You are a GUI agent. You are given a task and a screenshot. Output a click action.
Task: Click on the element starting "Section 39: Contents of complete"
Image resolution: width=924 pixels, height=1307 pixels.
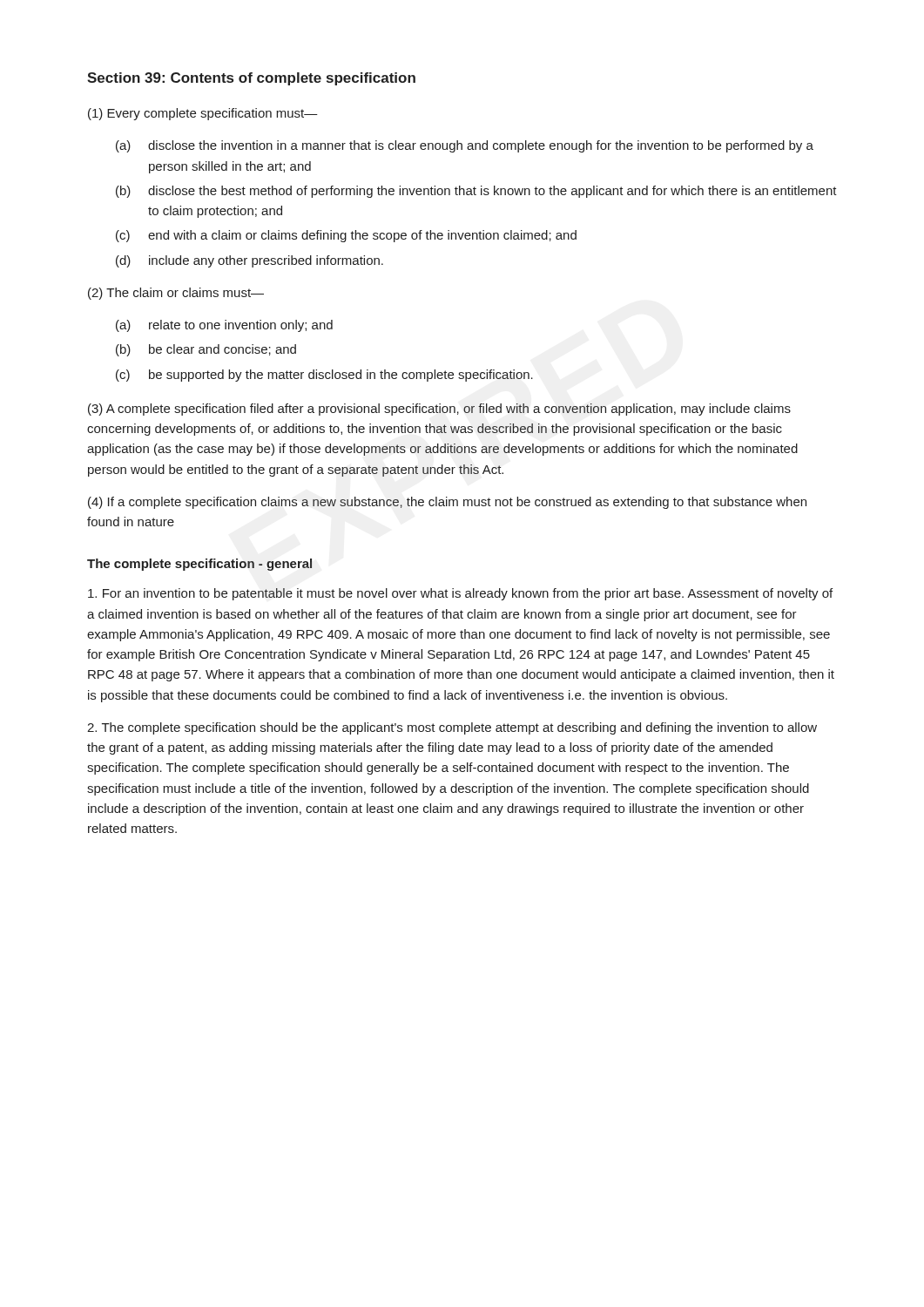[x=252, y=78]
